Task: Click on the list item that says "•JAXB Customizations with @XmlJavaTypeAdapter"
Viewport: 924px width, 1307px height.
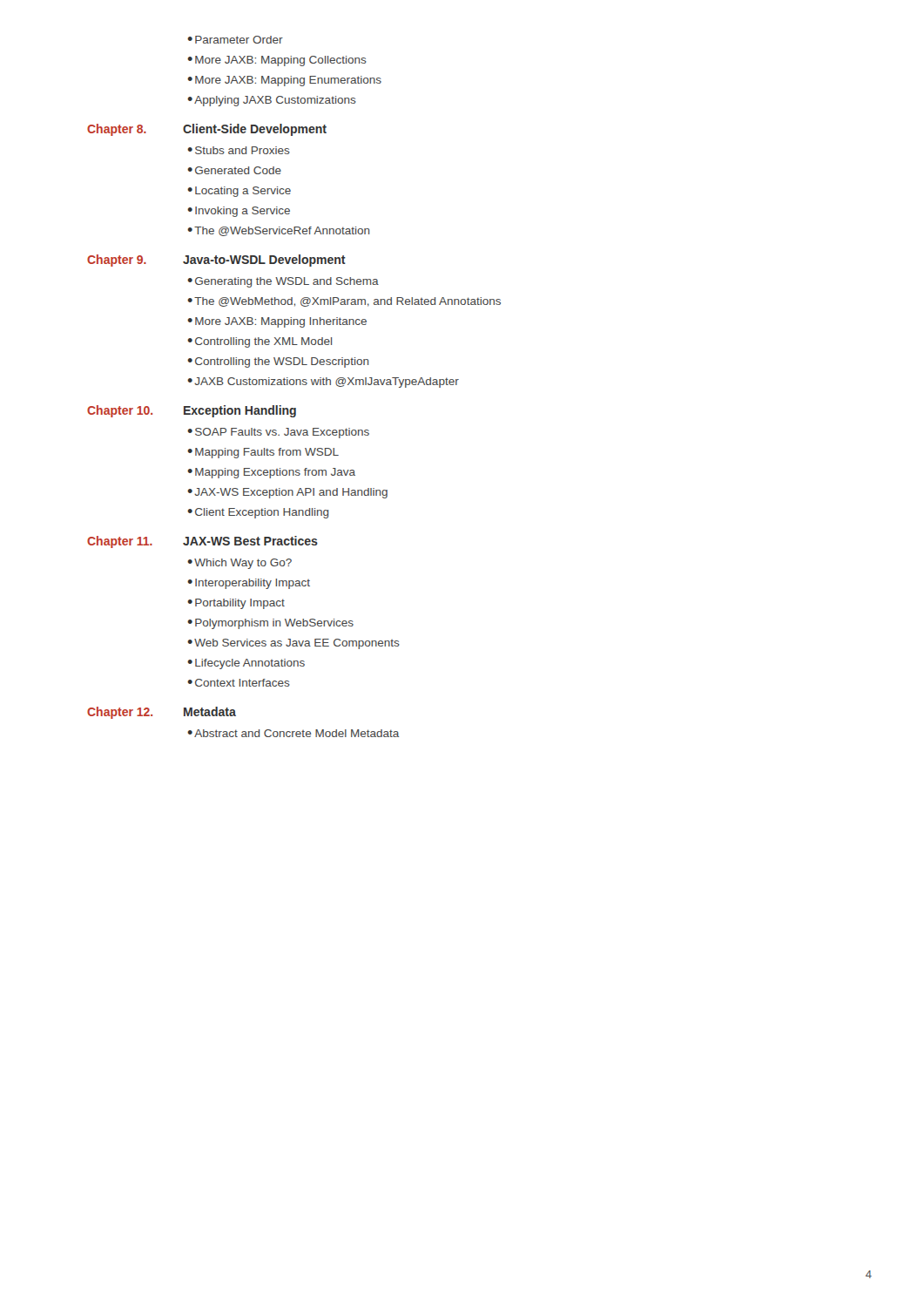Action: click(323, 380)
